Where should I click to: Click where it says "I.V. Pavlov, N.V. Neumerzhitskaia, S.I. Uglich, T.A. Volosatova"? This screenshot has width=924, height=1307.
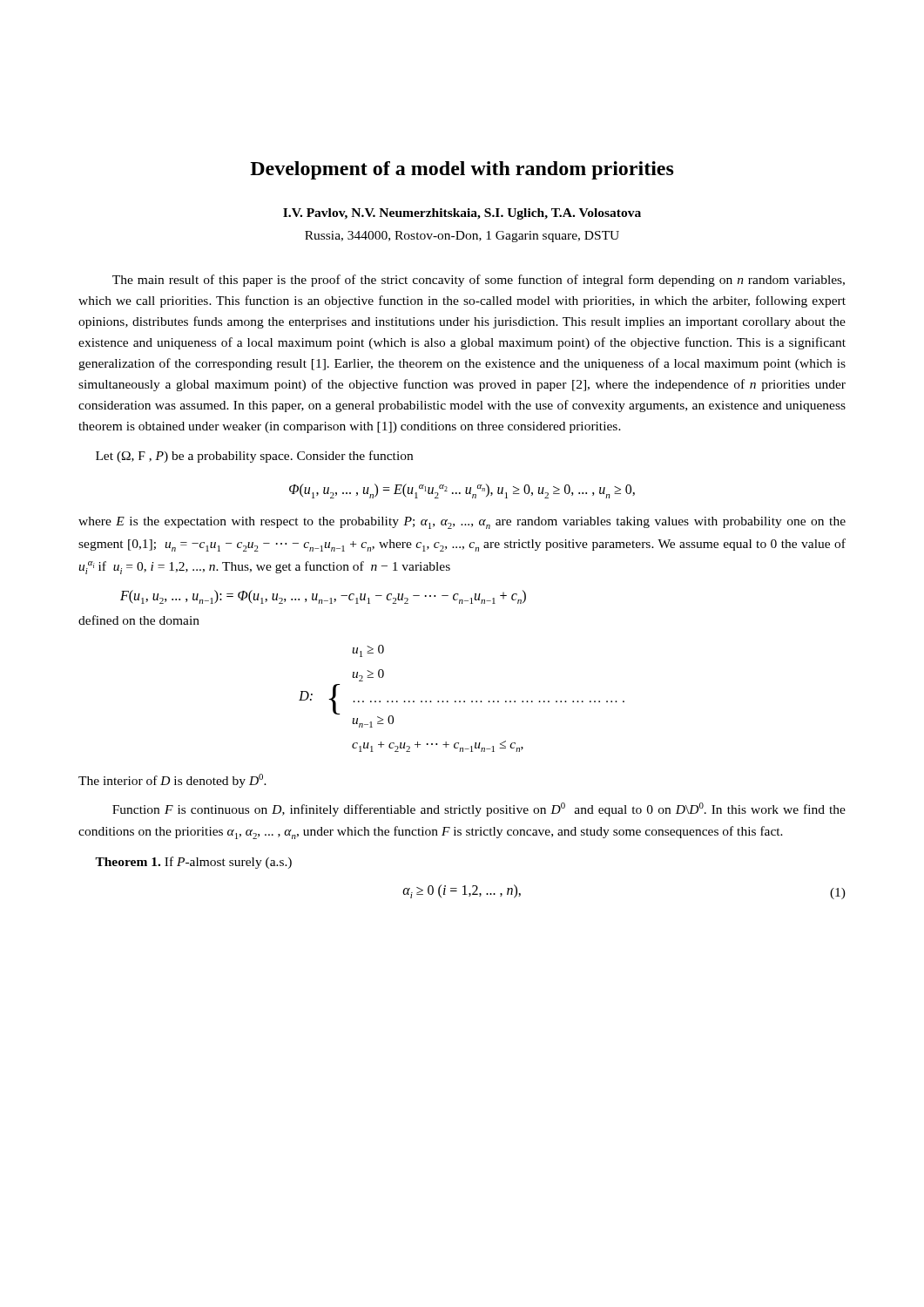pyautogui.click(x=462, y=212)
